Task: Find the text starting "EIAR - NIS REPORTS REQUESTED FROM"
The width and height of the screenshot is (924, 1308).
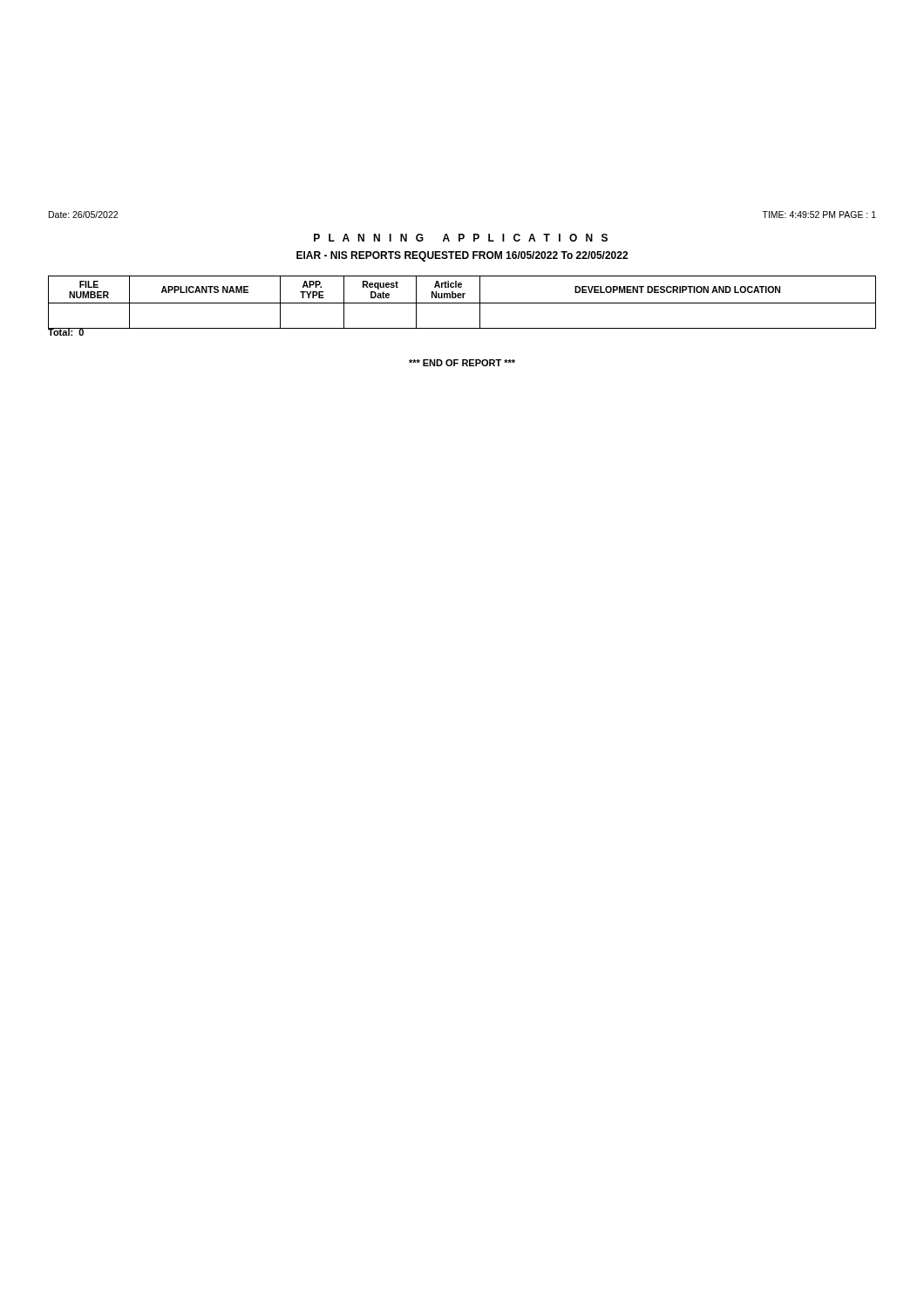Action: [462, 256]
